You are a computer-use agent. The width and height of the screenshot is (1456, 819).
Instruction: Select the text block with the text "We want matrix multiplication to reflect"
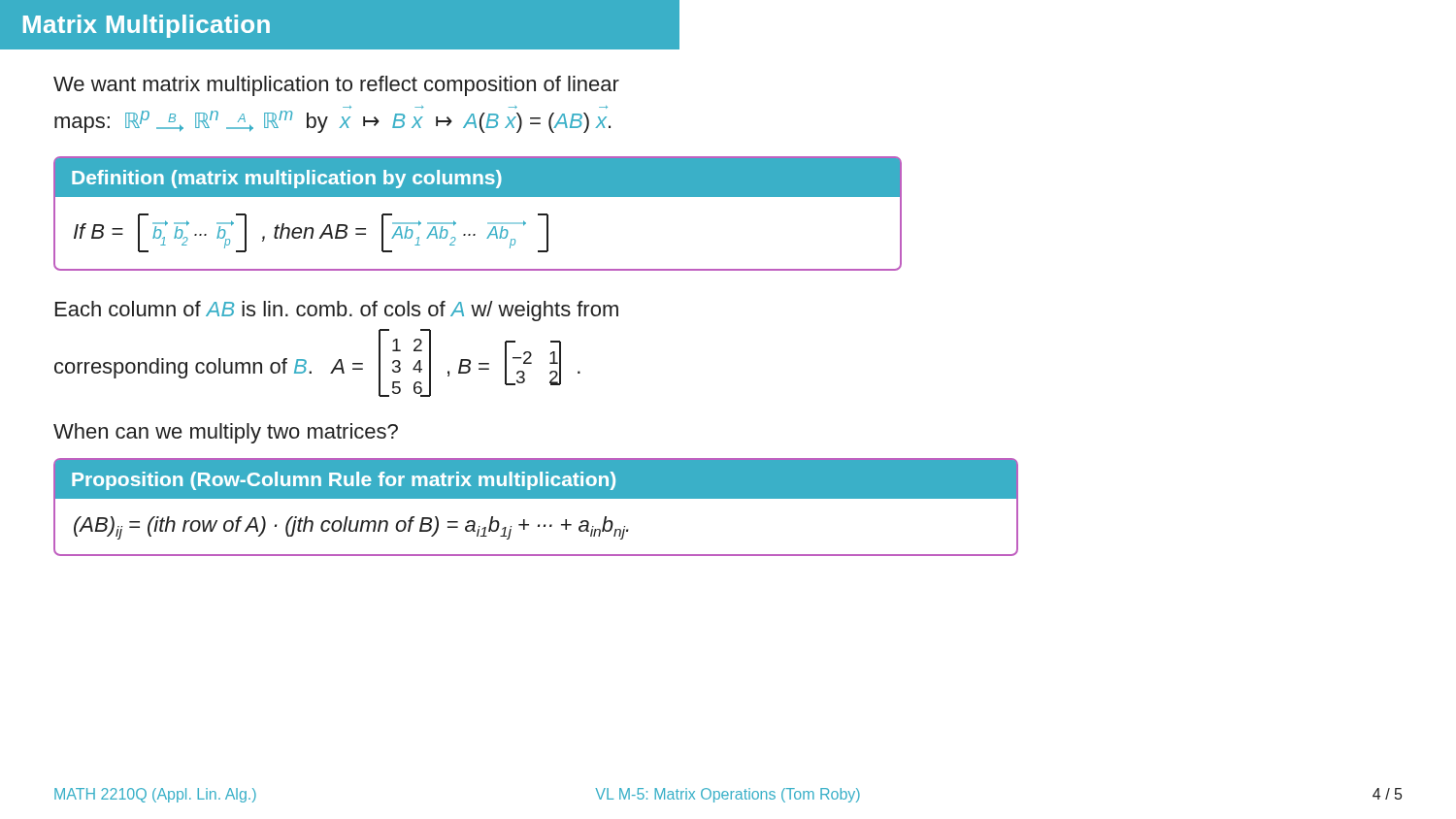336,105
